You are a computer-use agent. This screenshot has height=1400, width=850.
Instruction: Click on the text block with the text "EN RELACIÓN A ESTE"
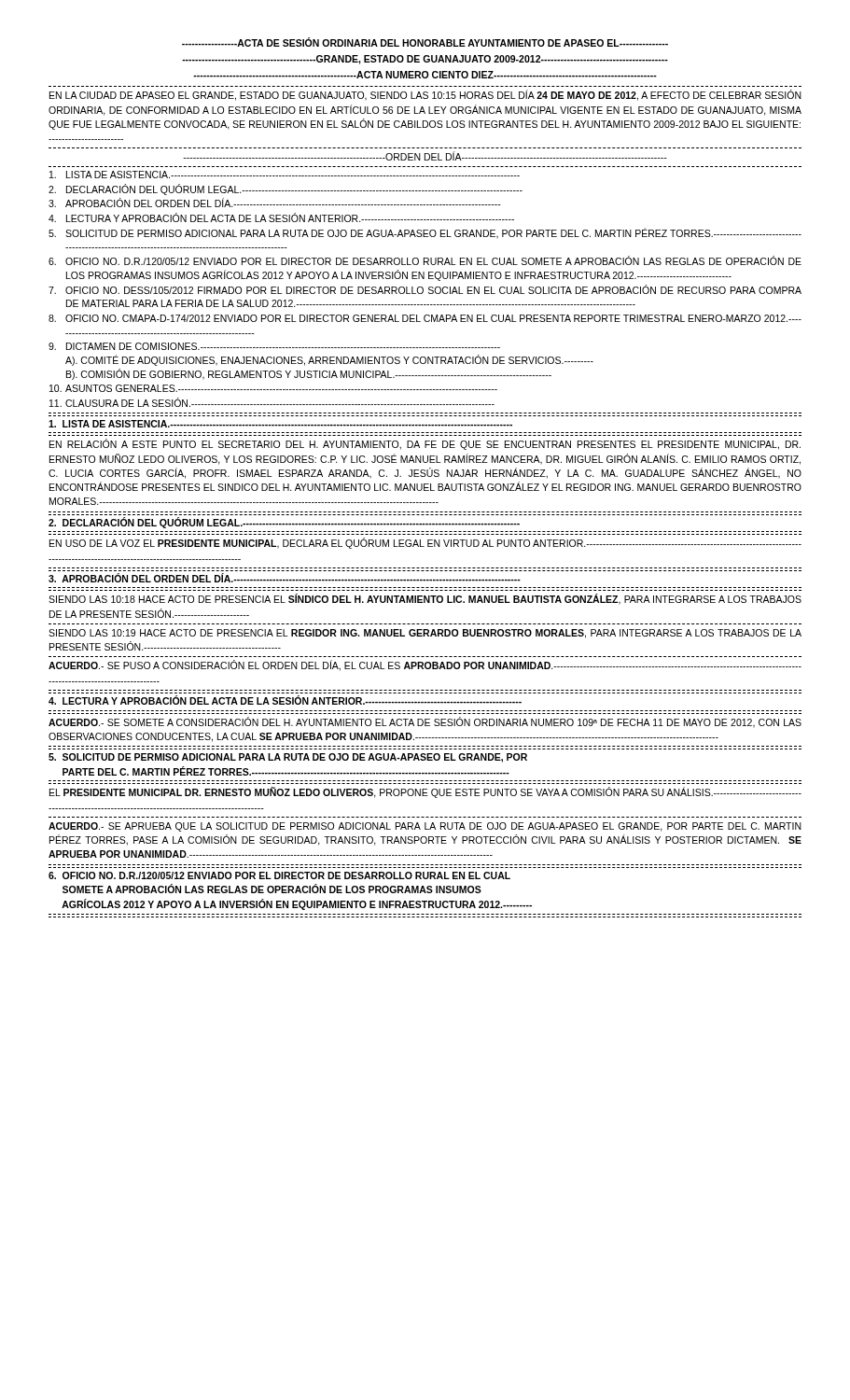pos(425,473)
